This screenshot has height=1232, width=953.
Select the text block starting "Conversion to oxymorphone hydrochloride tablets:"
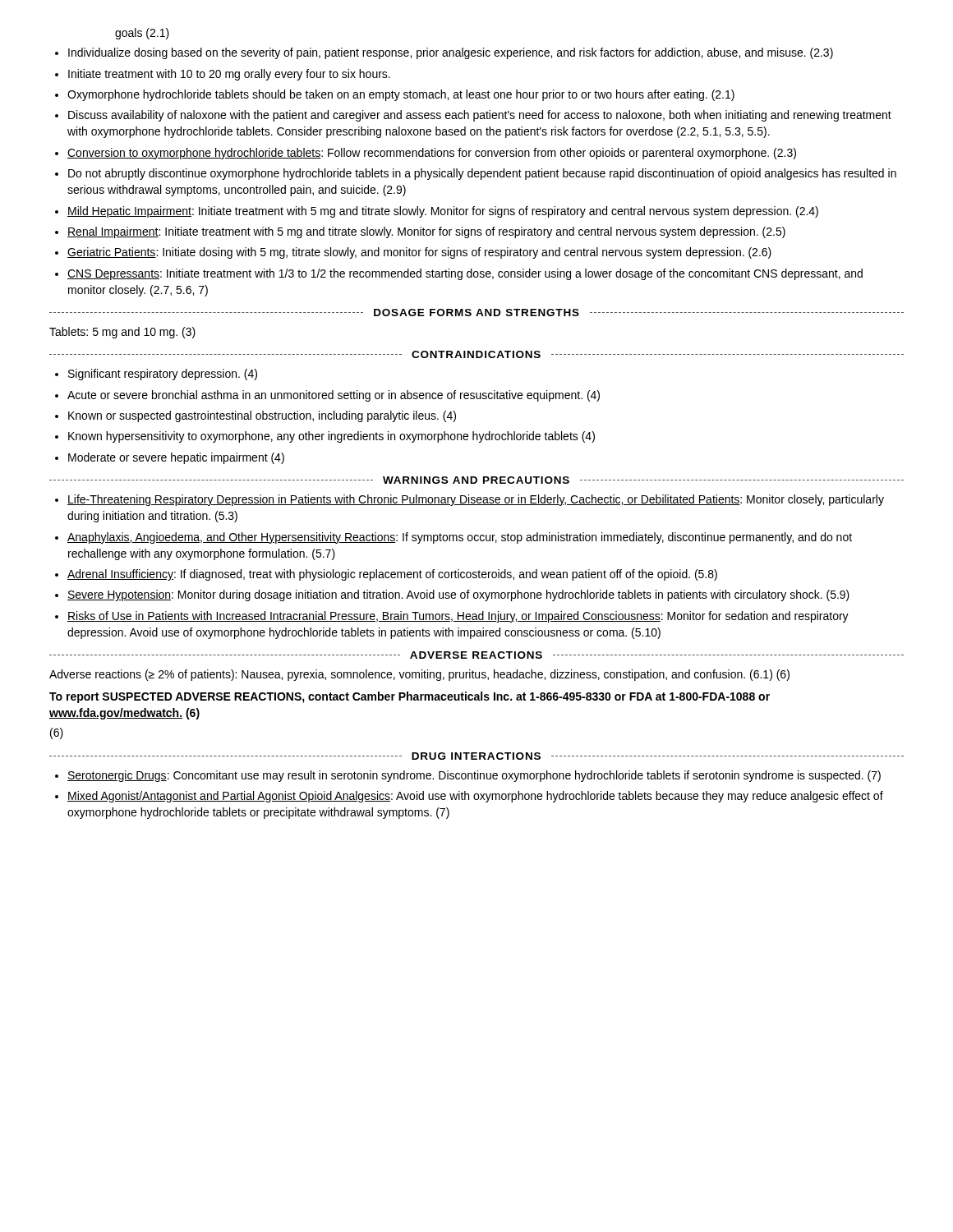[432, 153]
